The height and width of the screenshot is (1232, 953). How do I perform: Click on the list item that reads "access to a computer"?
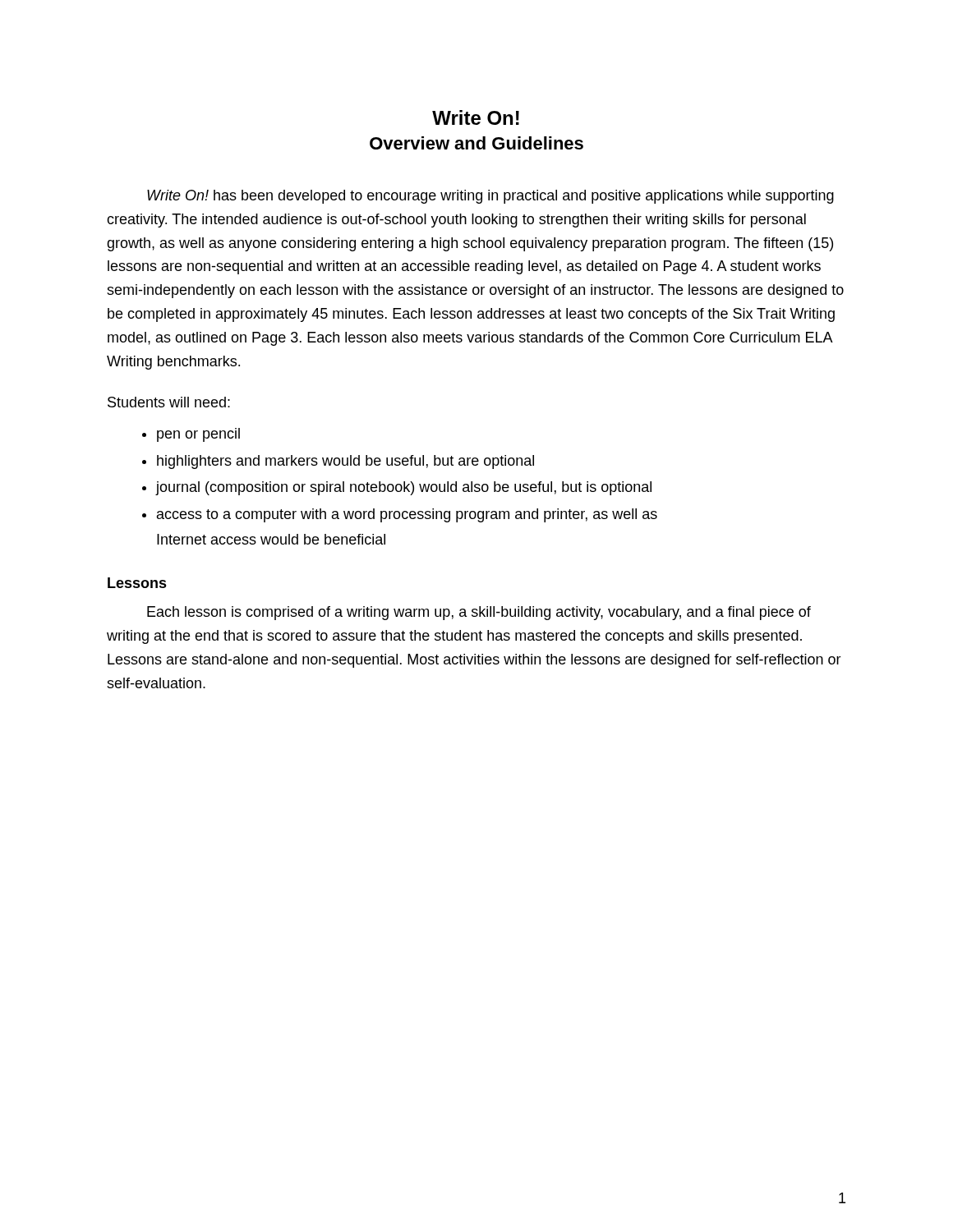coord(407,527)
